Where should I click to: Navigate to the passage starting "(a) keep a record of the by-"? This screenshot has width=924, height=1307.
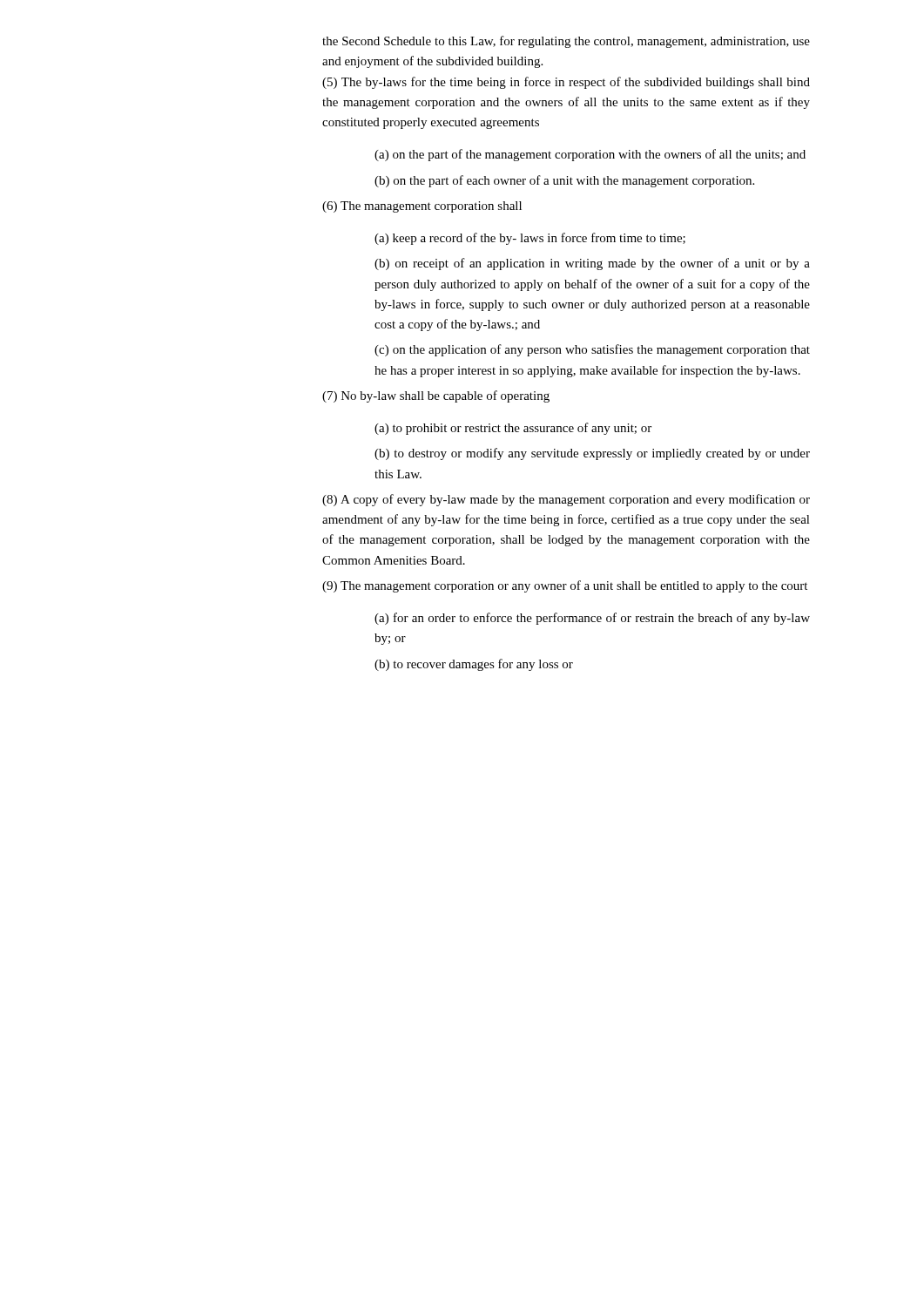tap(530, 238)
